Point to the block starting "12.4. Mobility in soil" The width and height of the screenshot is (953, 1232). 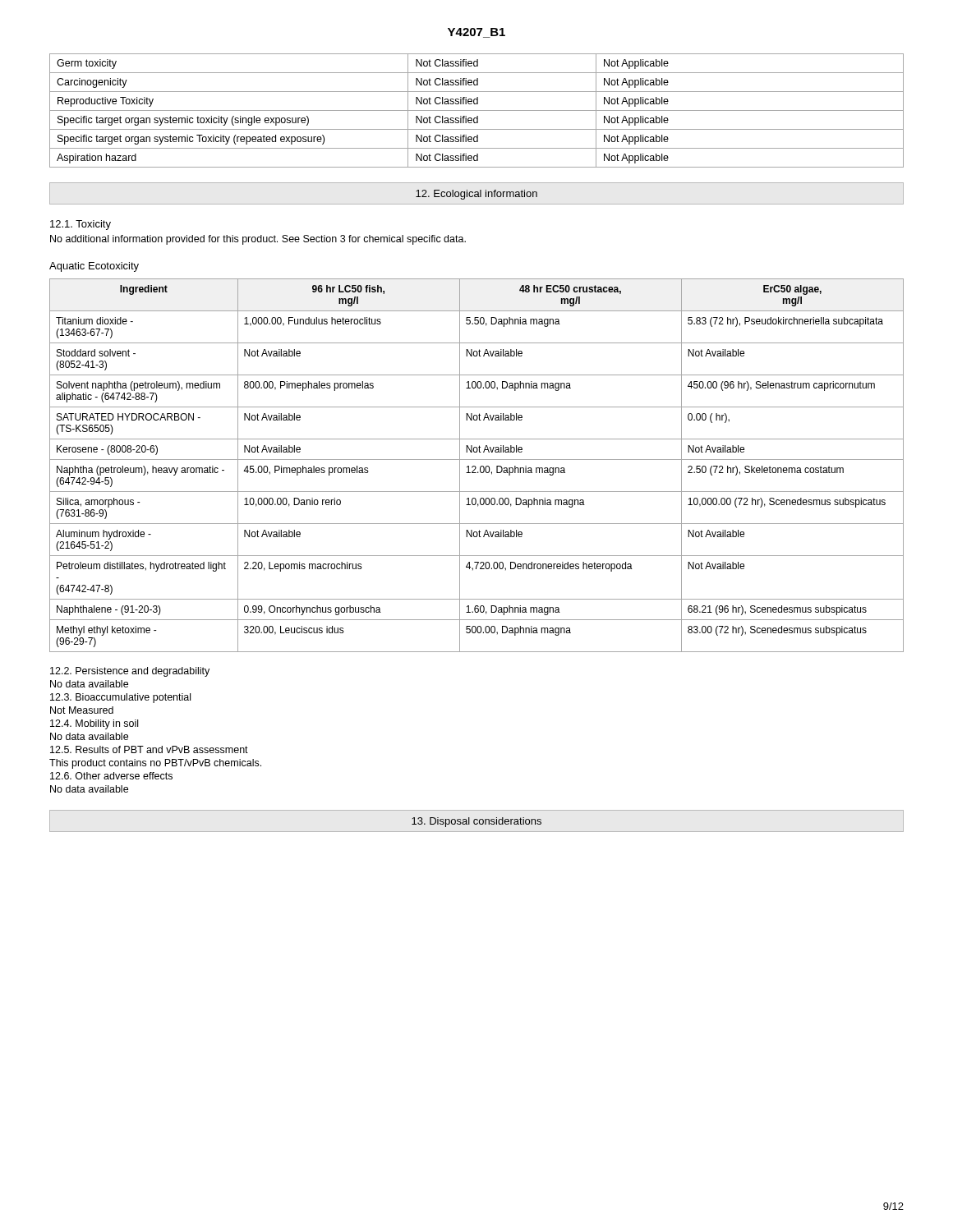[94, 724]
